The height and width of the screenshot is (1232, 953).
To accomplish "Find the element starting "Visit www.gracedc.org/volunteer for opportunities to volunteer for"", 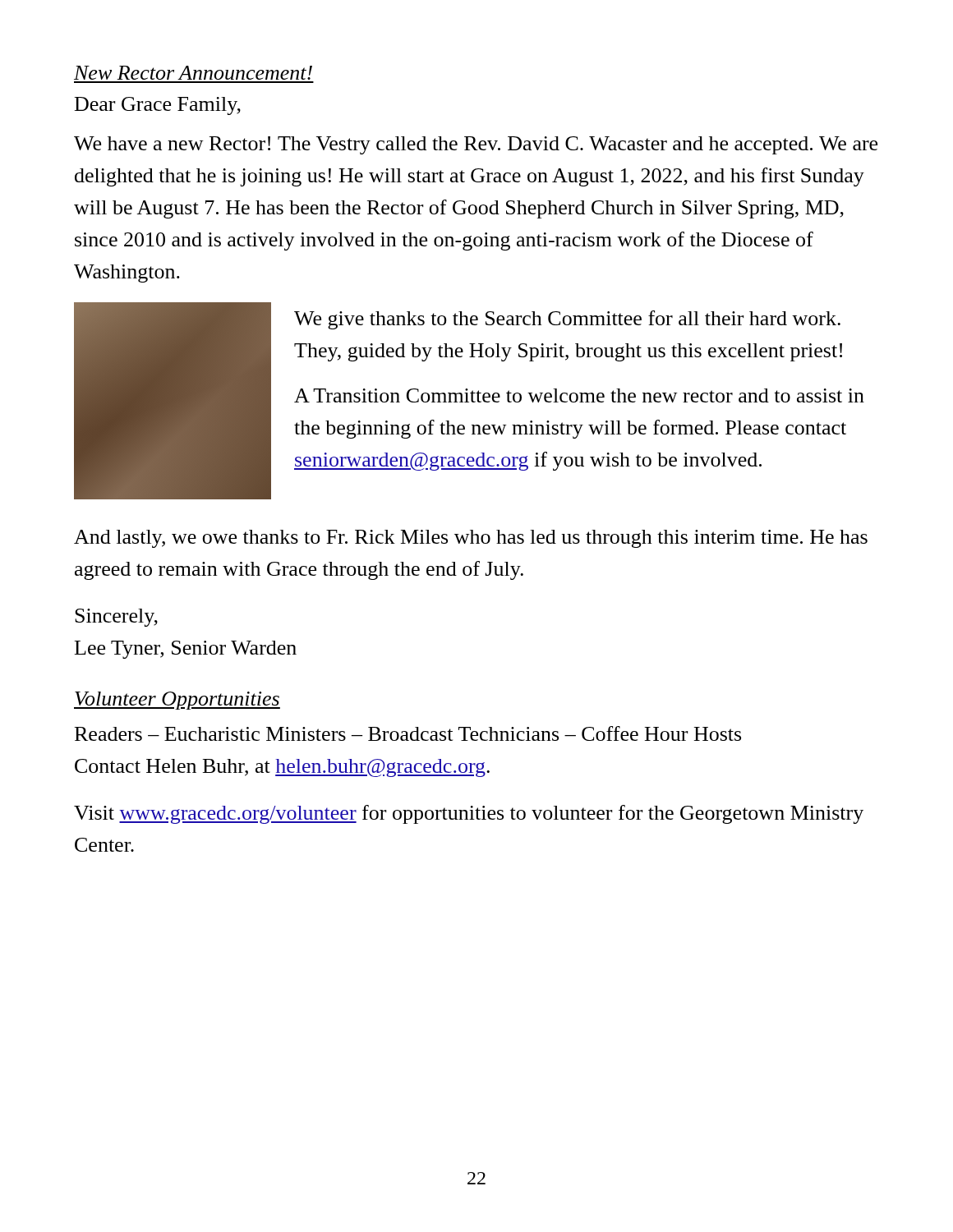I will [x=469, y=829].
